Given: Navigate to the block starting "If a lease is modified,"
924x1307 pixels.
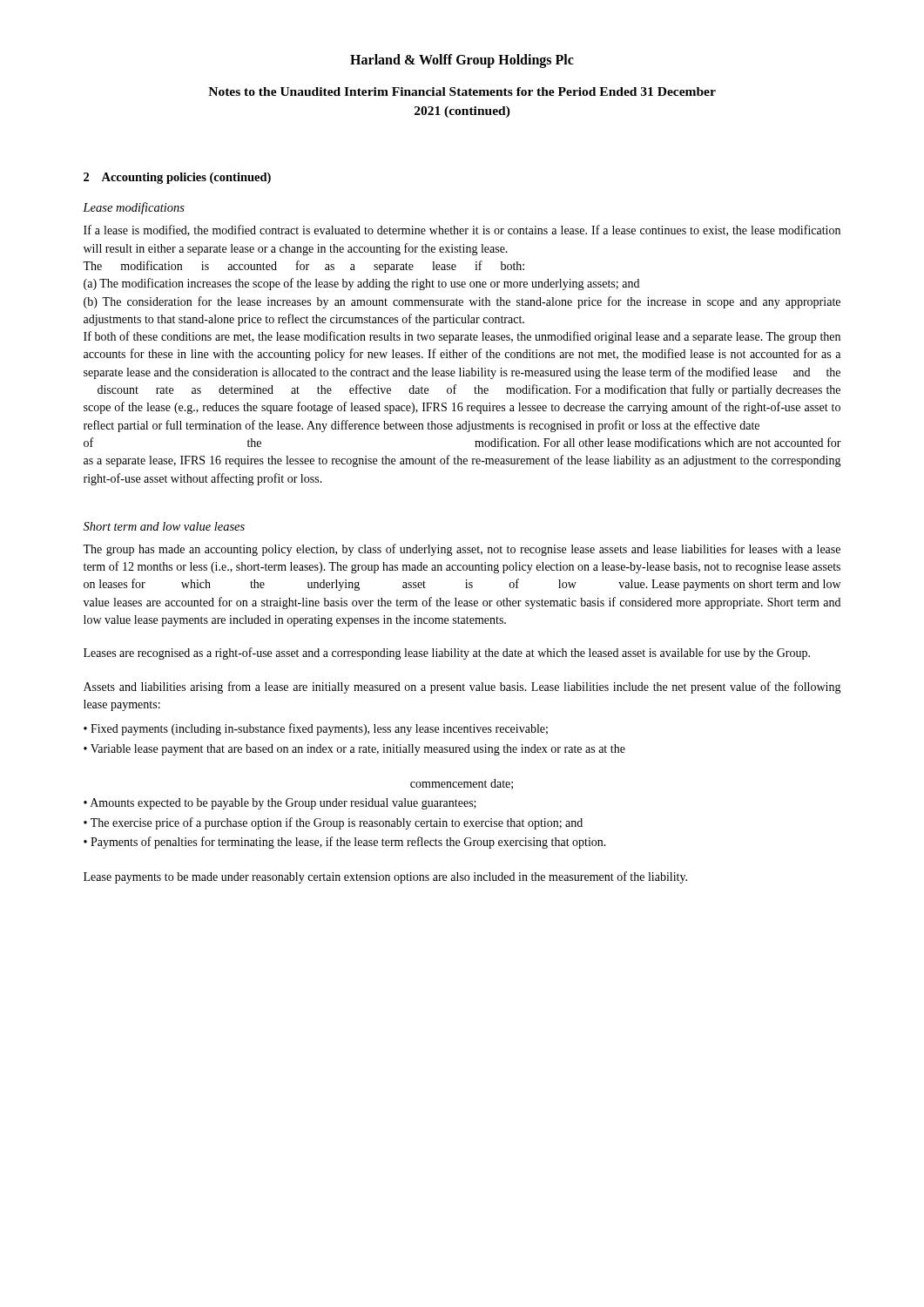Looking at the screenshot, I should [462, 355].
